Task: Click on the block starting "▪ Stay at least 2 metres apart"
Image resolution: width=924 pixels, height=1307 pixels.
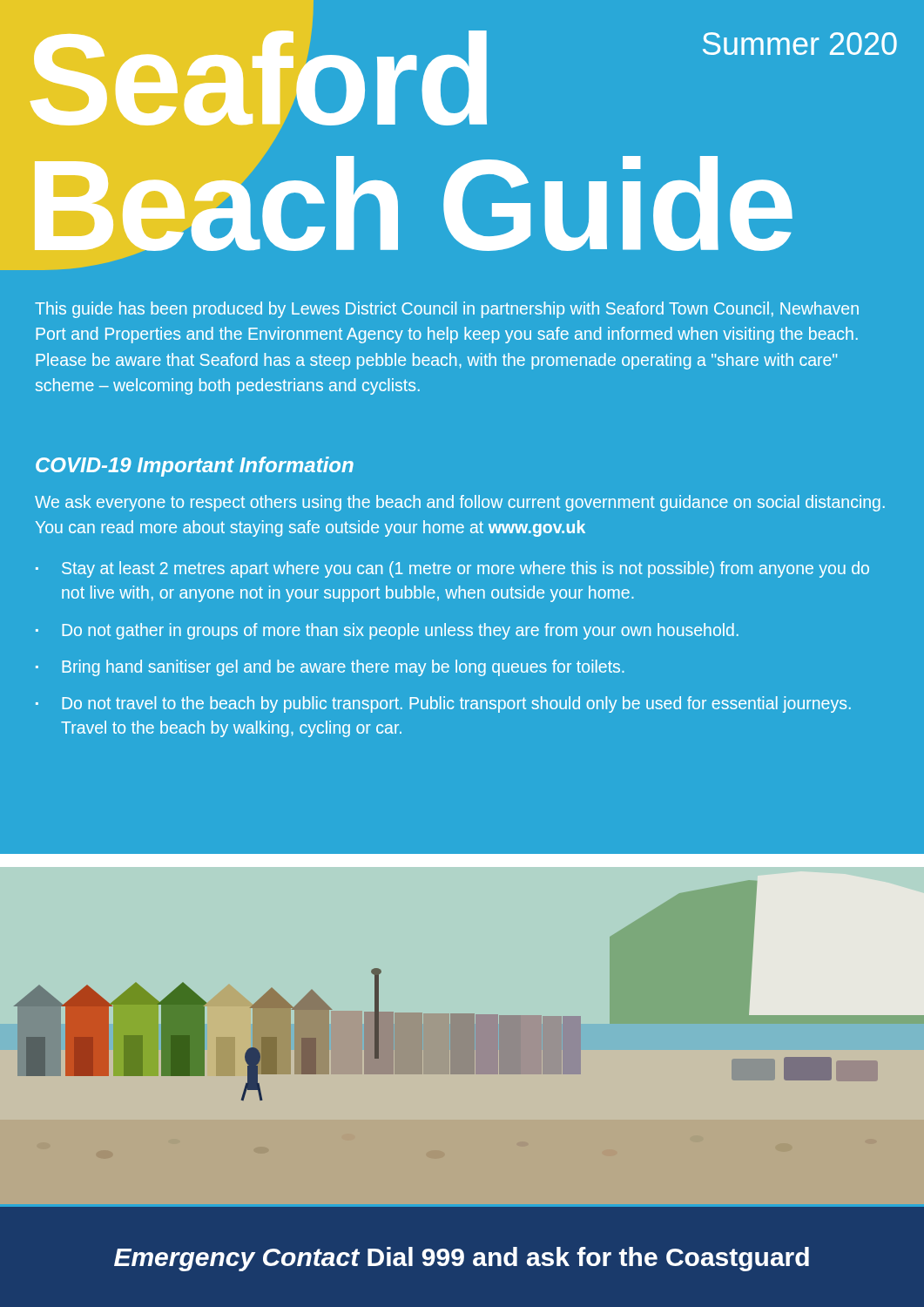Action: tap(462, 581)
